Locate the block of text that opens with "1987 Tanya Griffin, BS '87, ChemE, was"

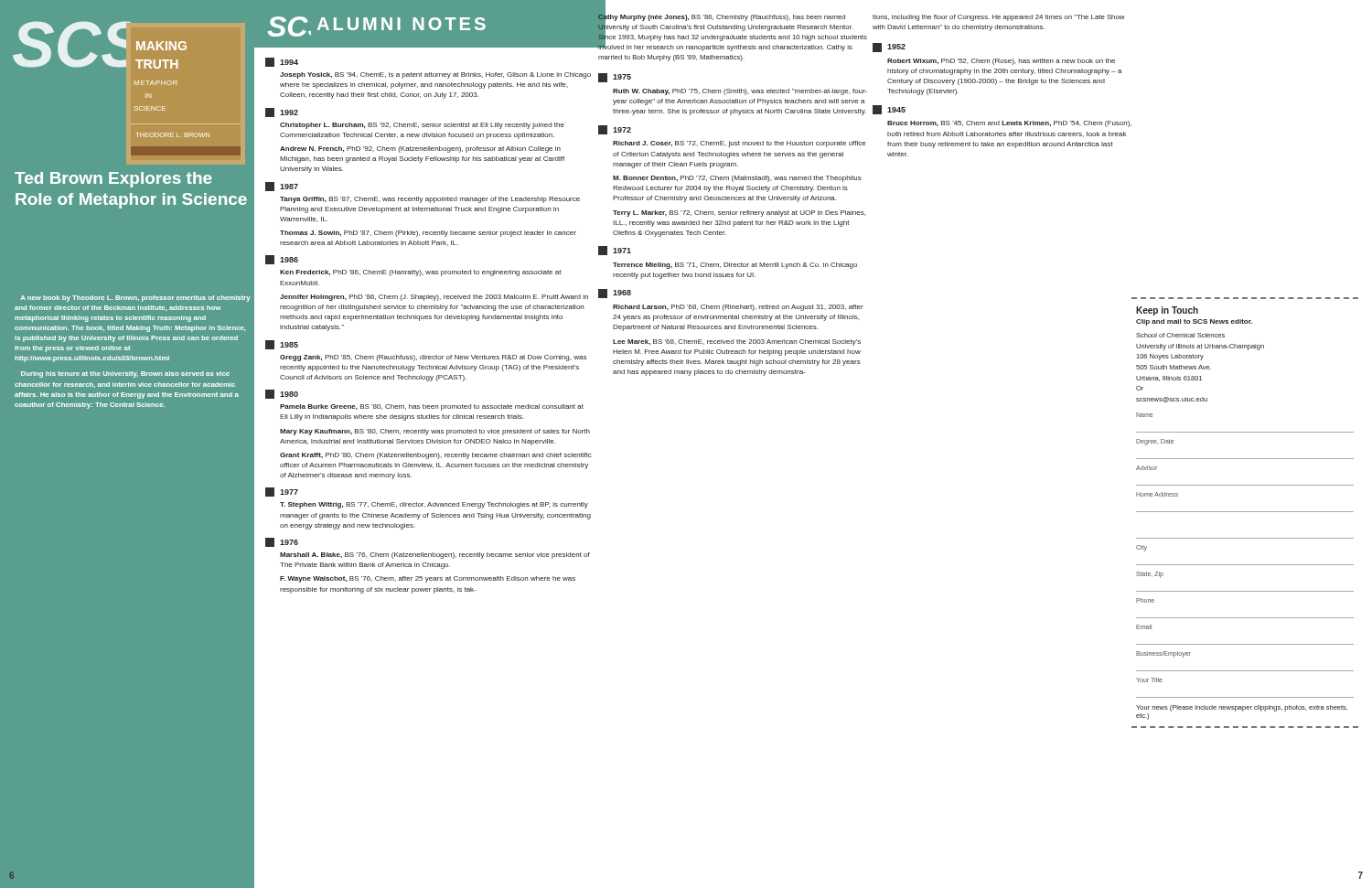(429, 215)
